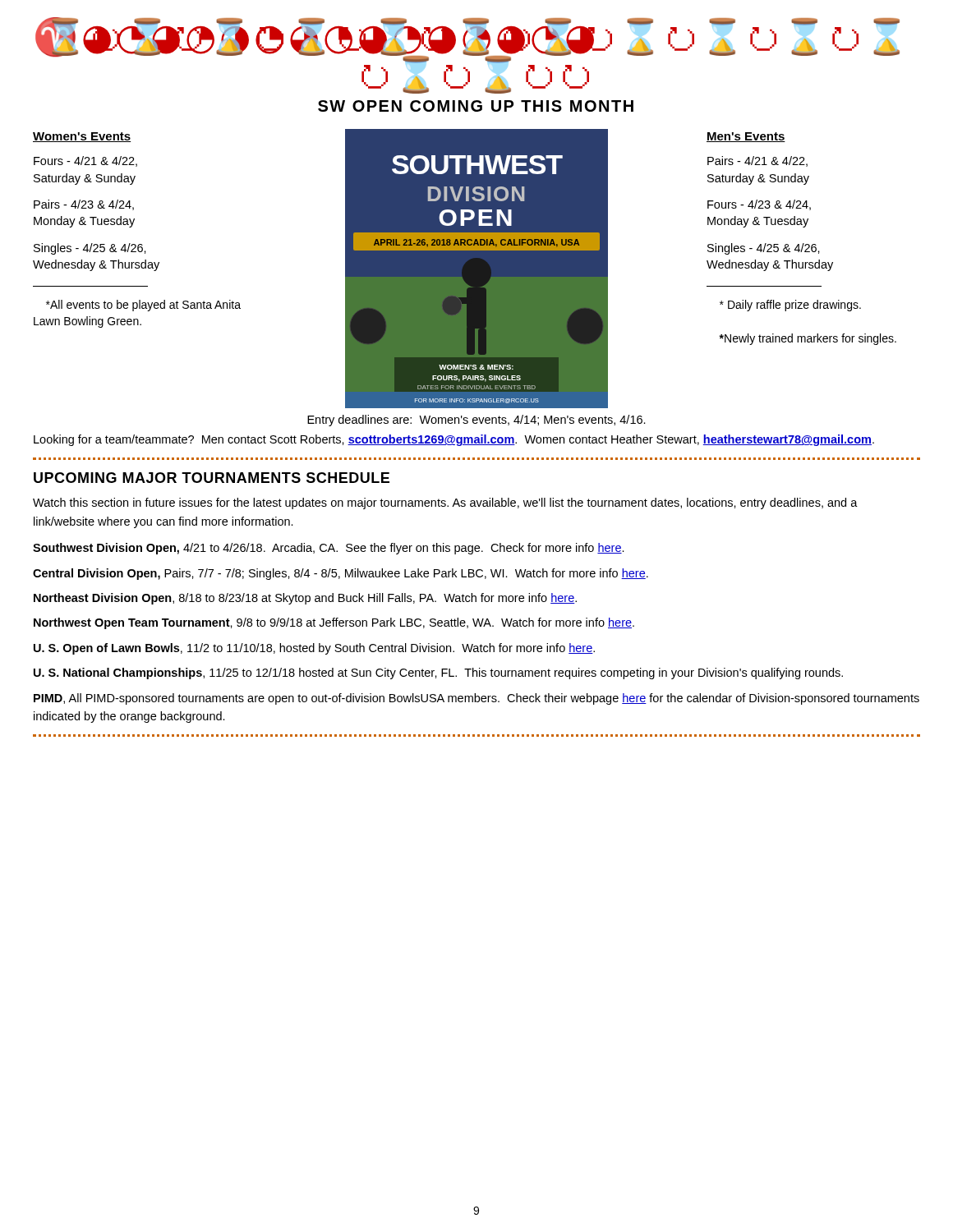
Task: Find the title on this page that starts "SW OPEN COMING"
Action: coord(476,106)
